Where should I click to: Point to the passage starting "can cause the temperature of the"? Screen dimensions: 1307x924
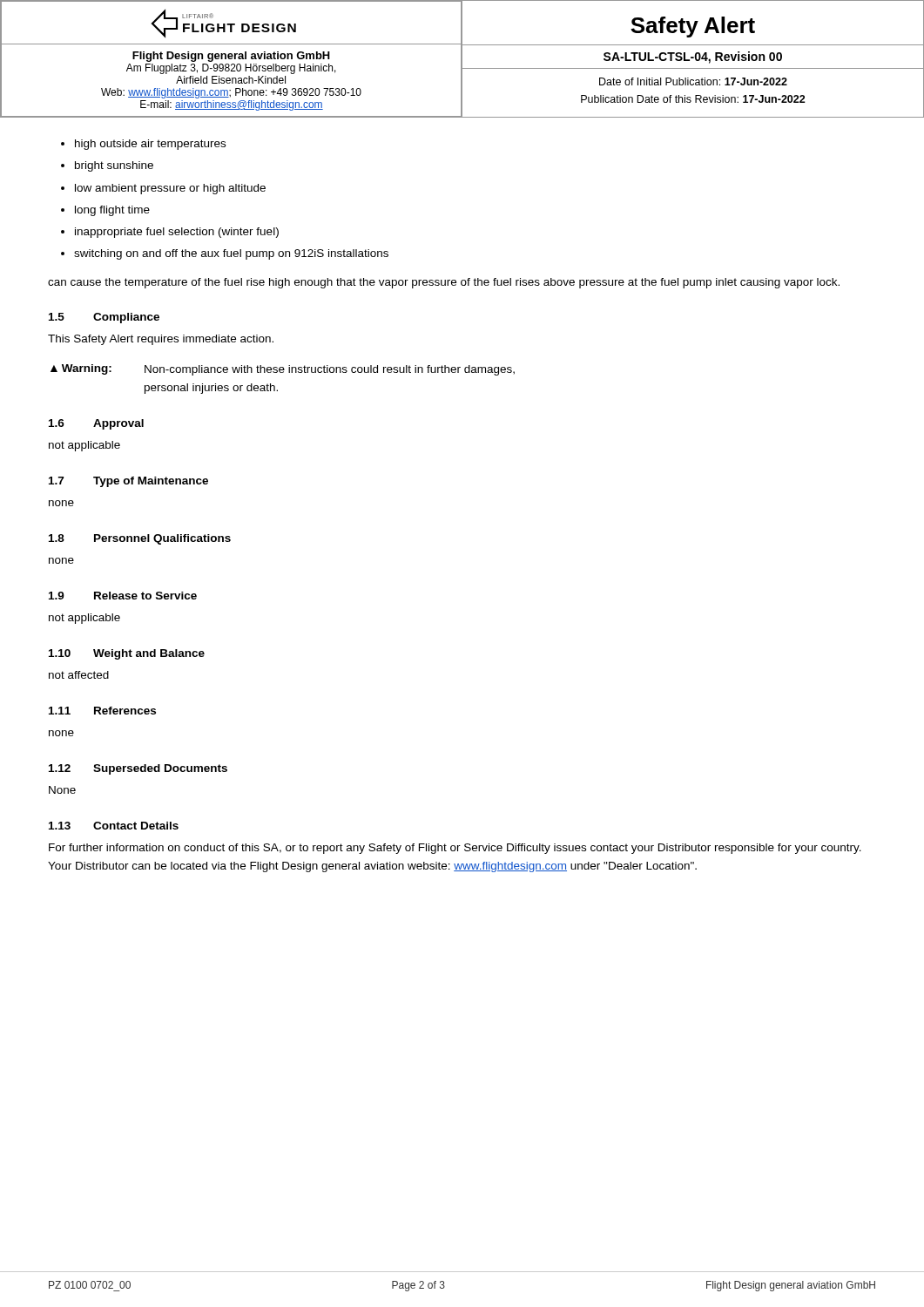point(444,281)
